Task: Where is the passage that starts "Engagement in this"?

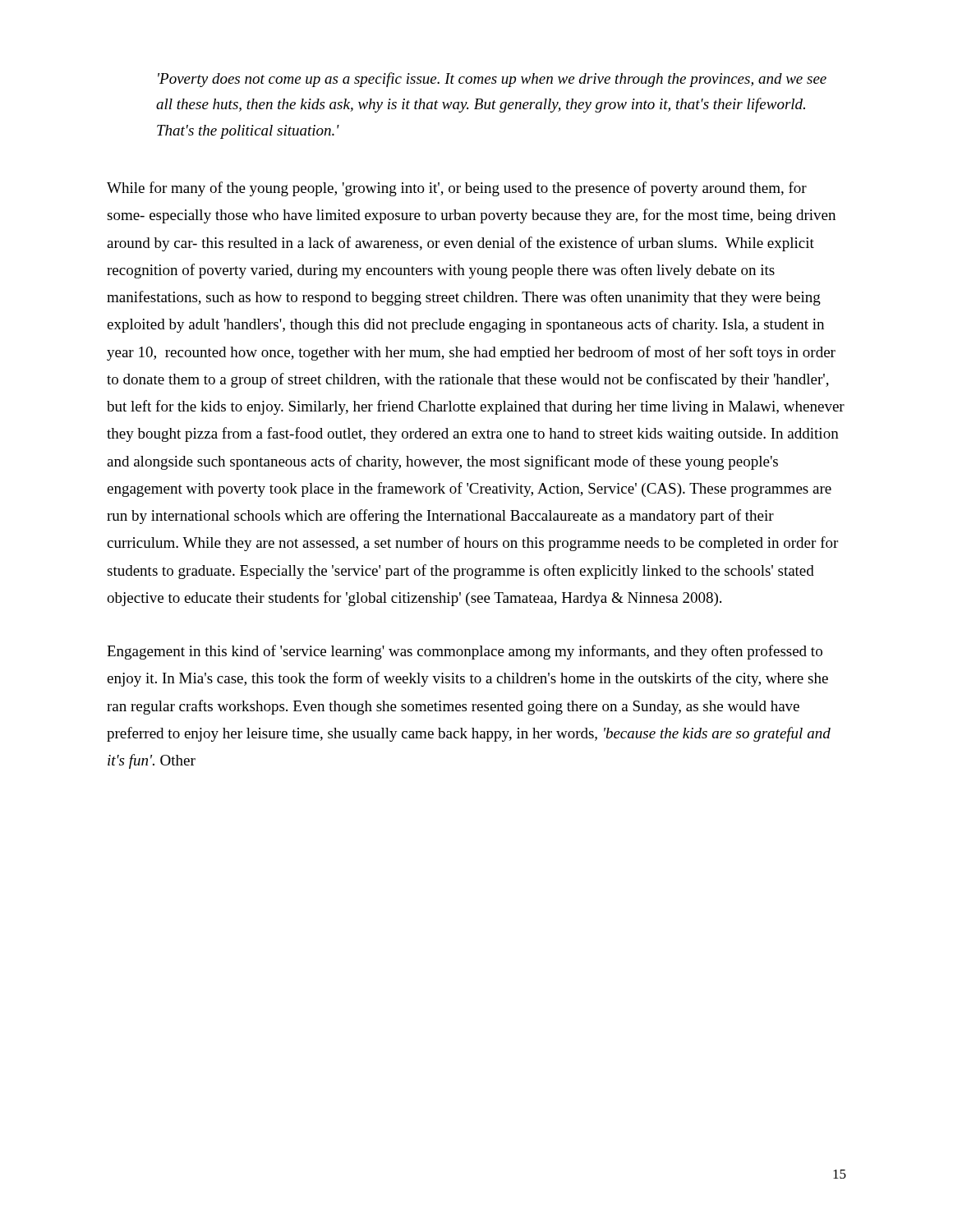Action: pos(469,706)
